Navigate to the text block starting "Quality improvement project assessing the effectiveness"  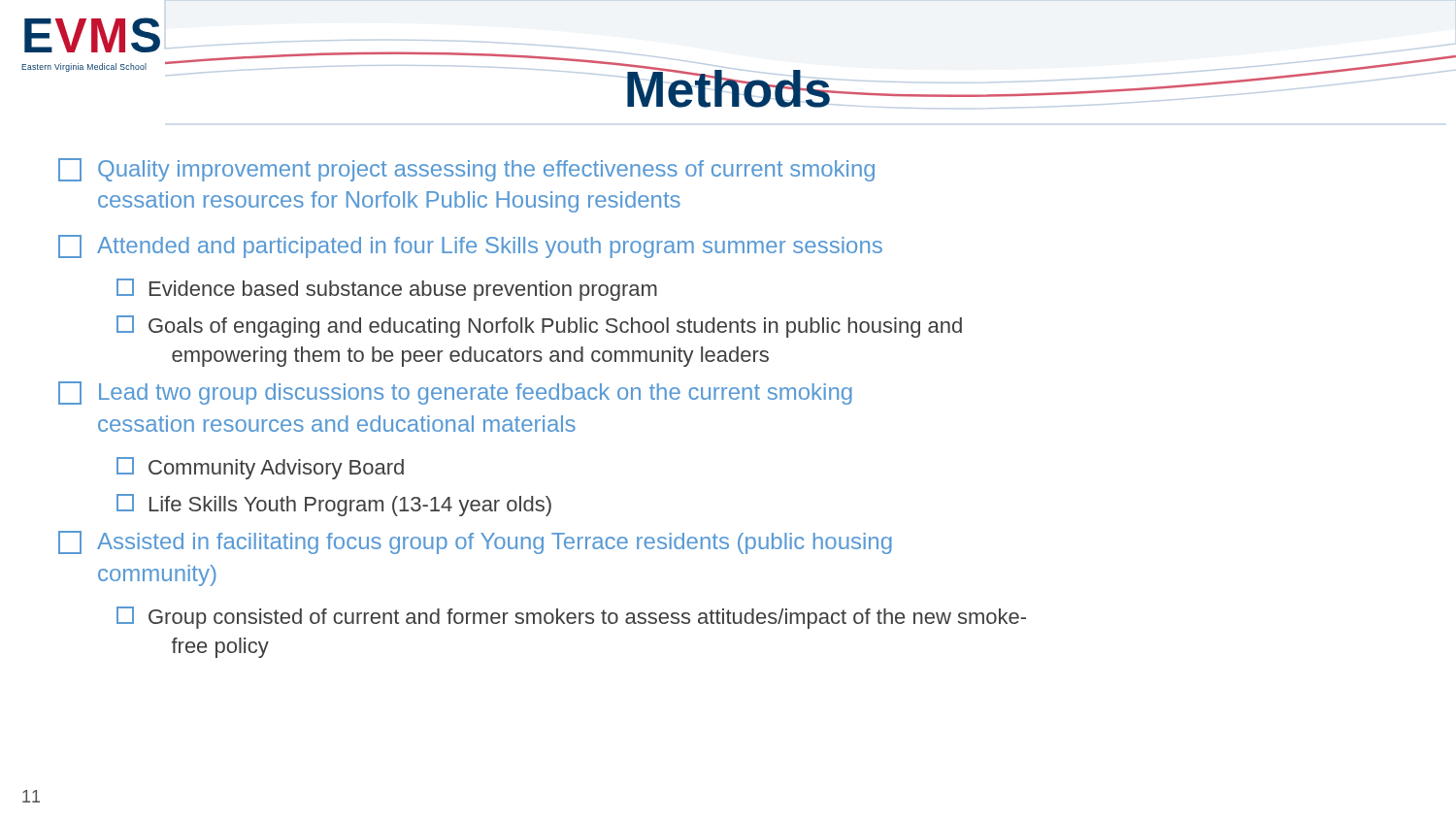[x=467, y=185]
